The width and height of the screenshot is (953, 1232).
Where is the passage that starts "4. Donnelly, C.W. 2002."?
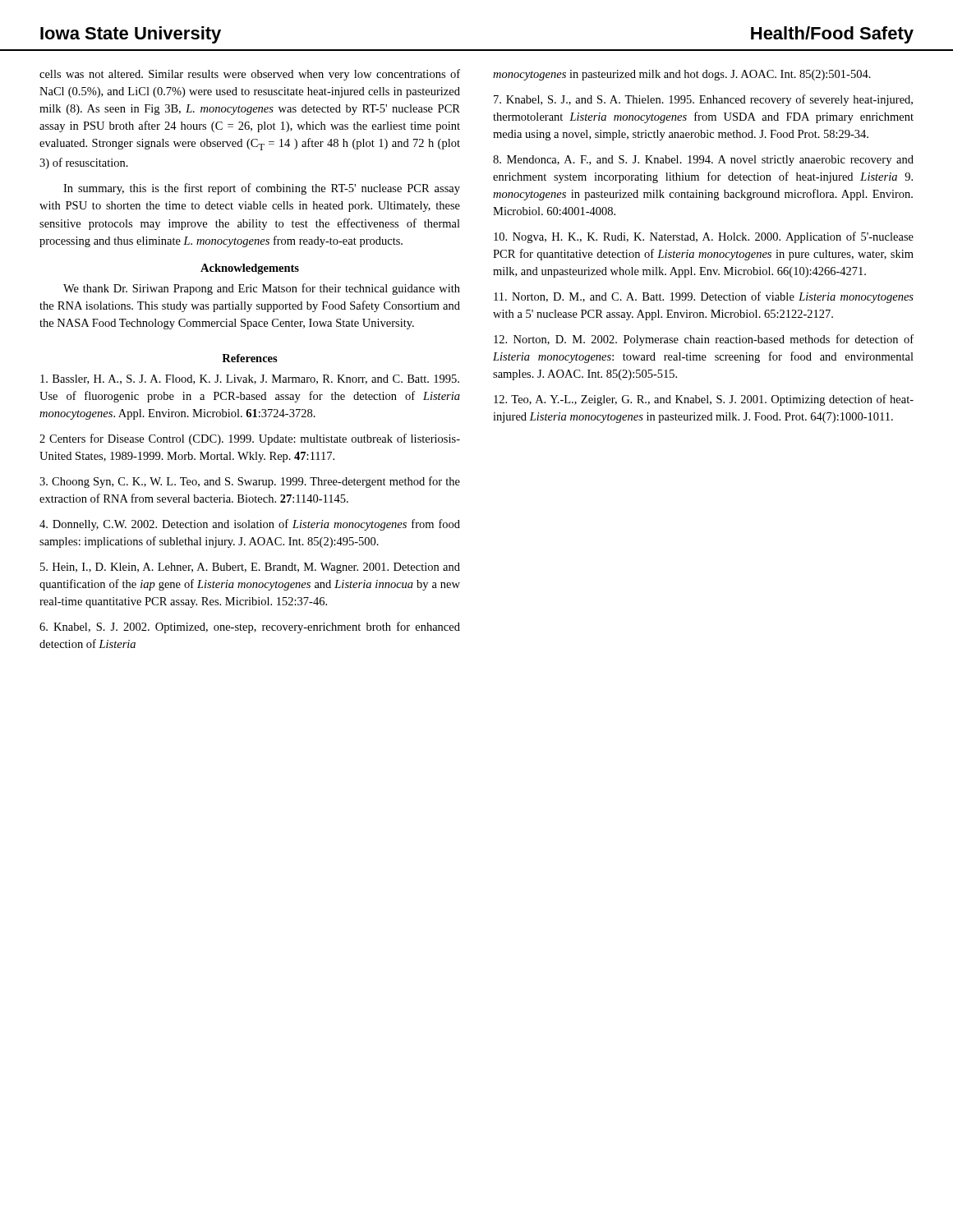(x=250, y=532)
